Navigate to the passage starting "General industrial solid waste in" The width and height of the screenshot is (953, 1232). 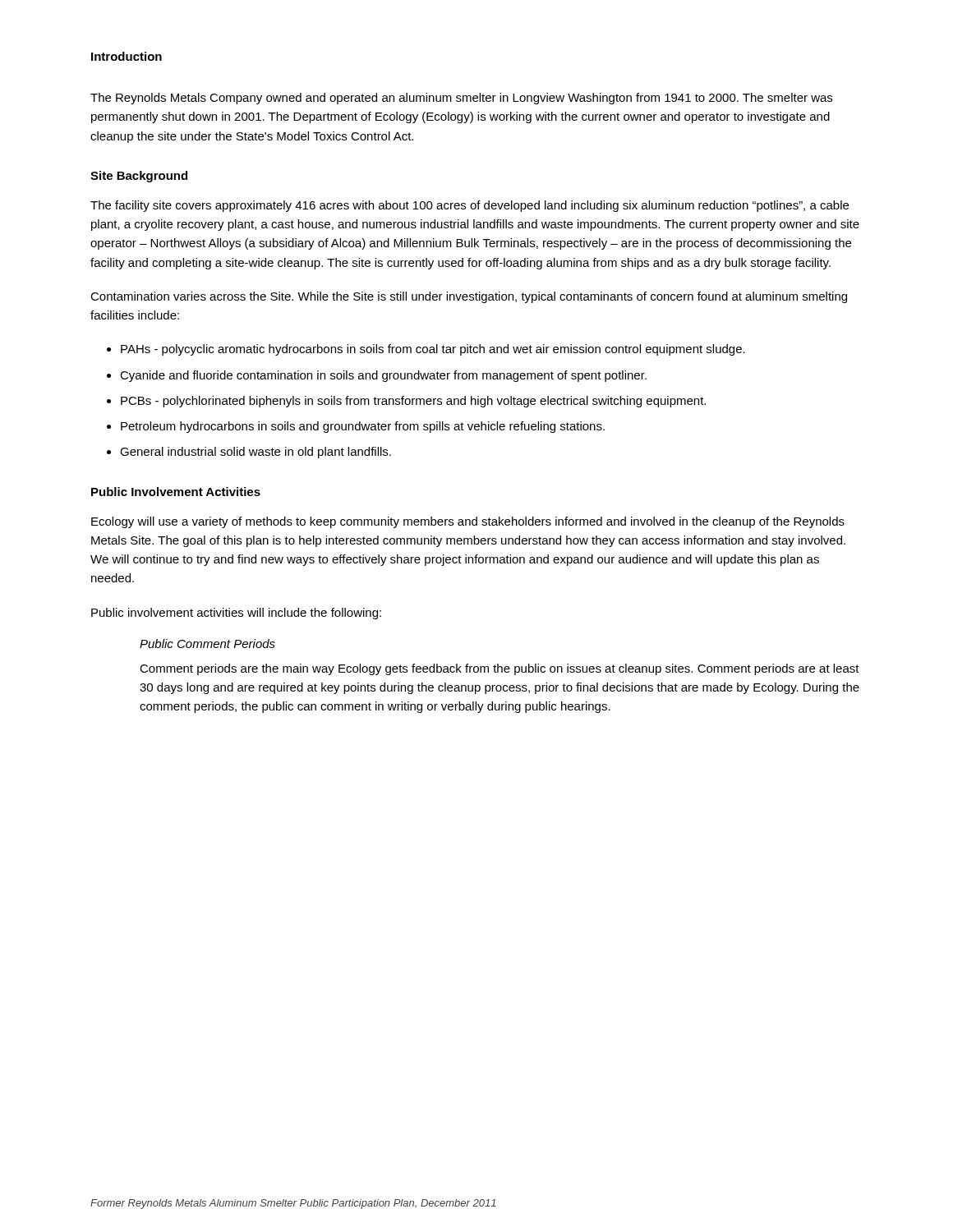256,452
